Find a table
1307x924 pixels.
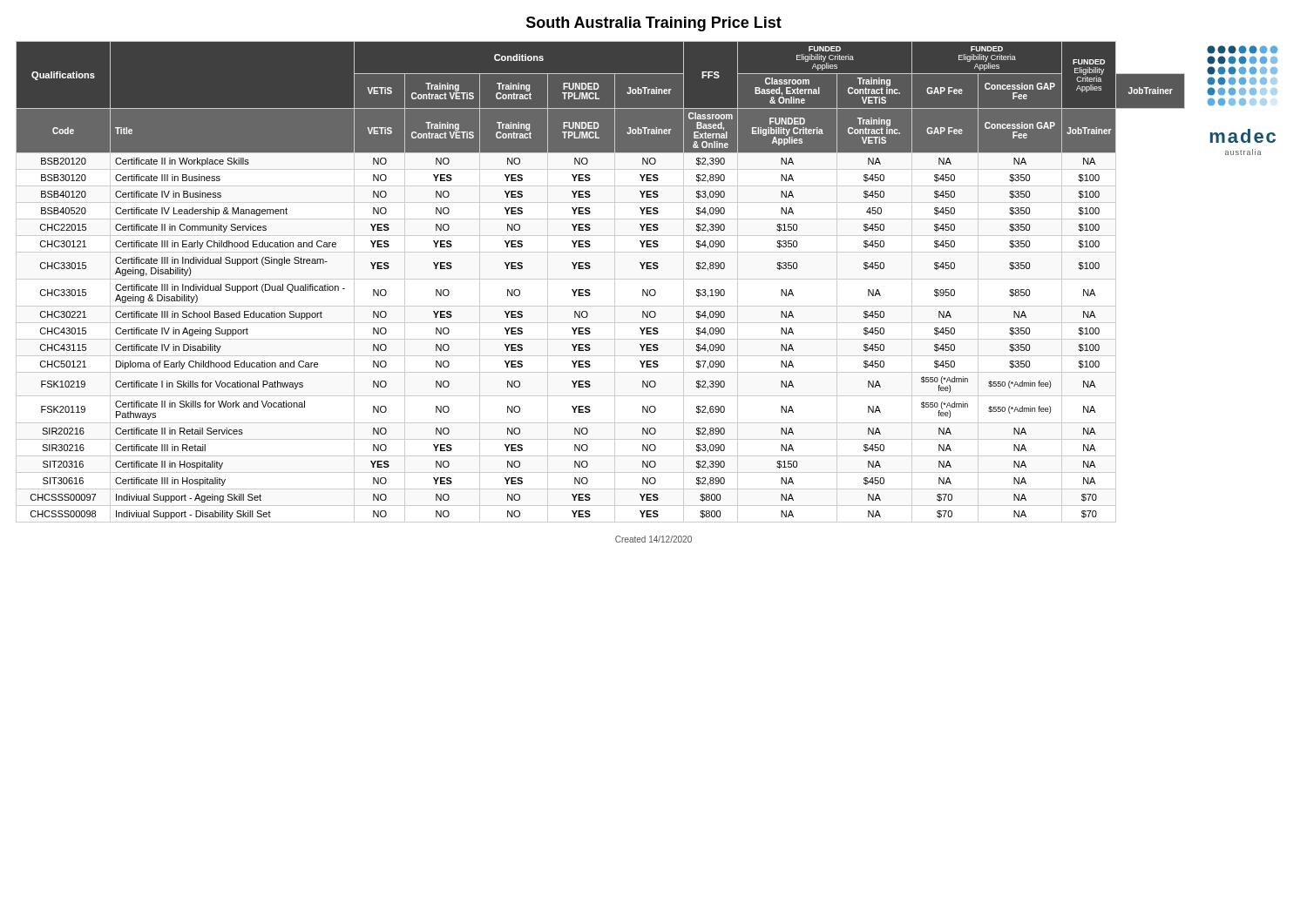point(600,282)
